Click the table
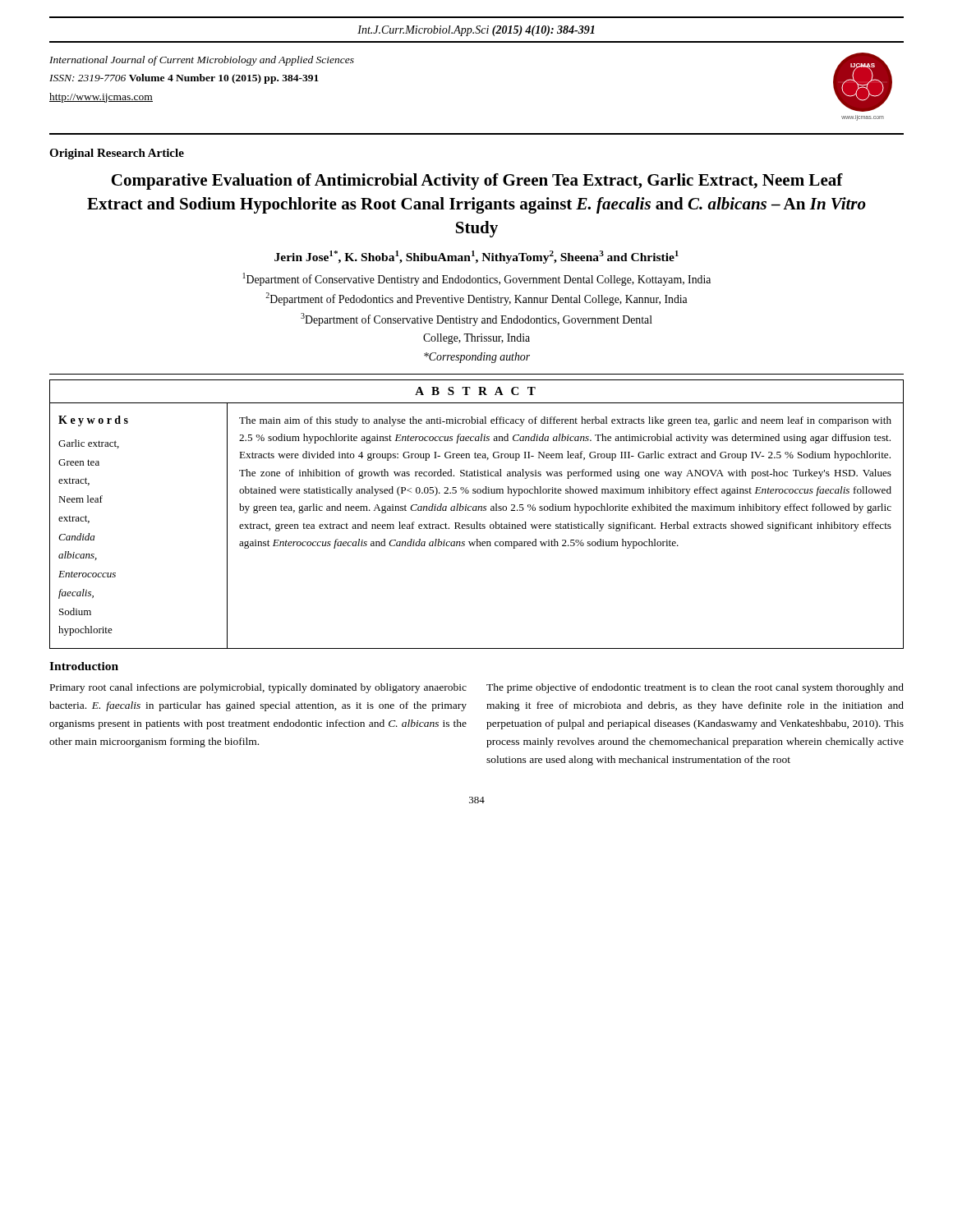Screen dimensions: 1232x953 tap(476, 514)
